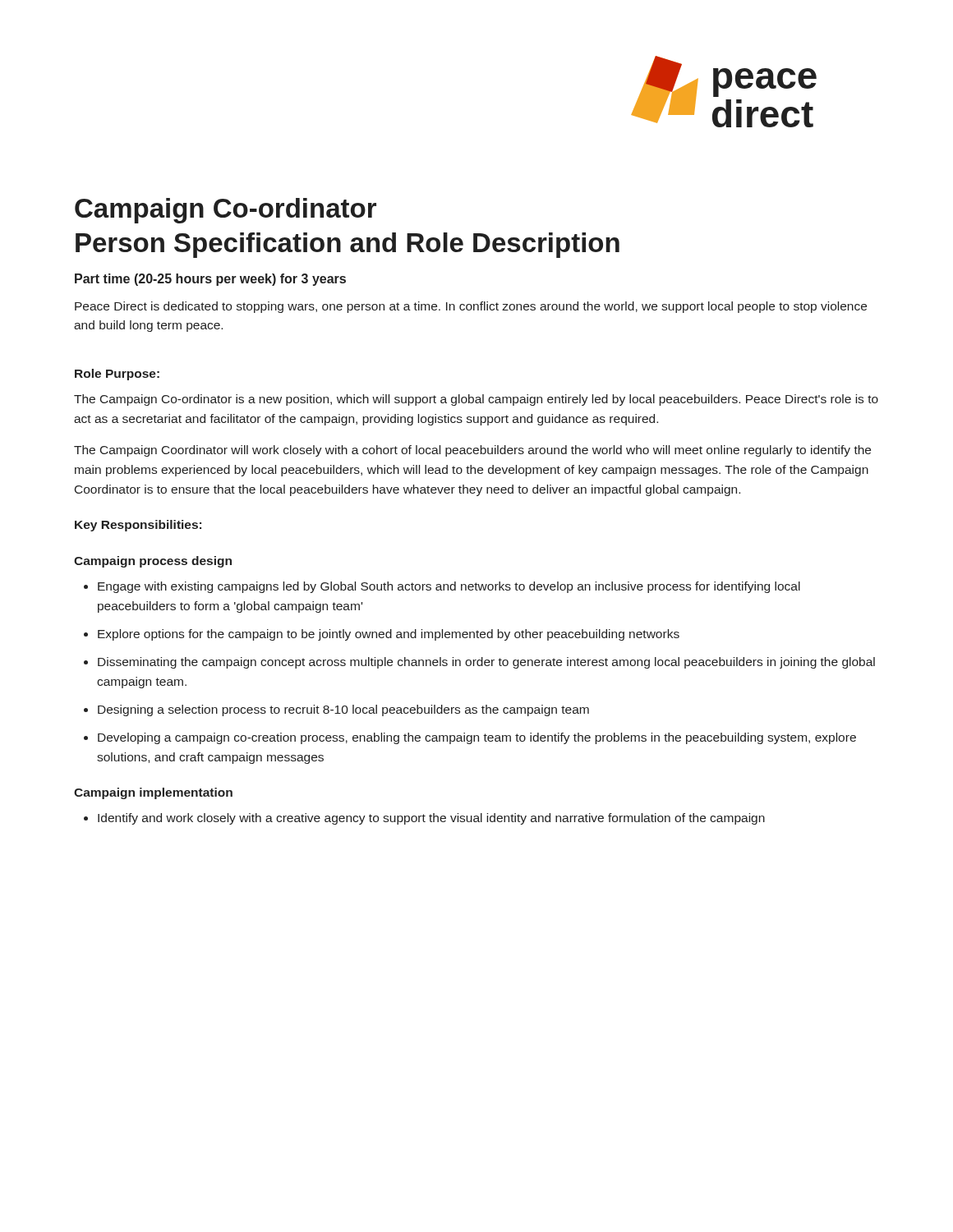Viewport: 953px width, 1232px height.
Task: Point to the block starting "Campaign Co-ordinator"
Action: click(225, 208)
